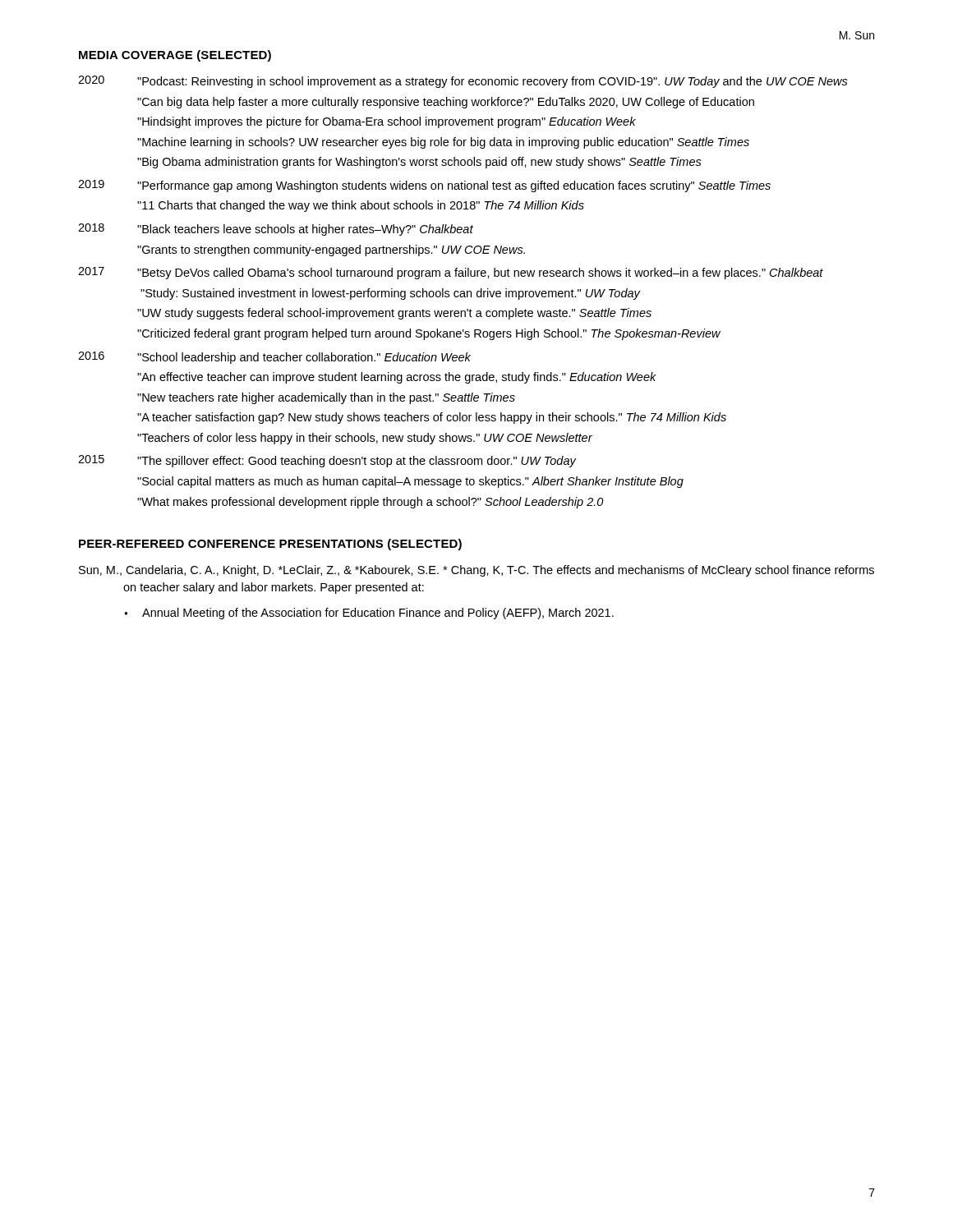Select the element starting "MEDIA COVERAGE (SELECTED)"
953x1232 pixels.
coord(175,55)
